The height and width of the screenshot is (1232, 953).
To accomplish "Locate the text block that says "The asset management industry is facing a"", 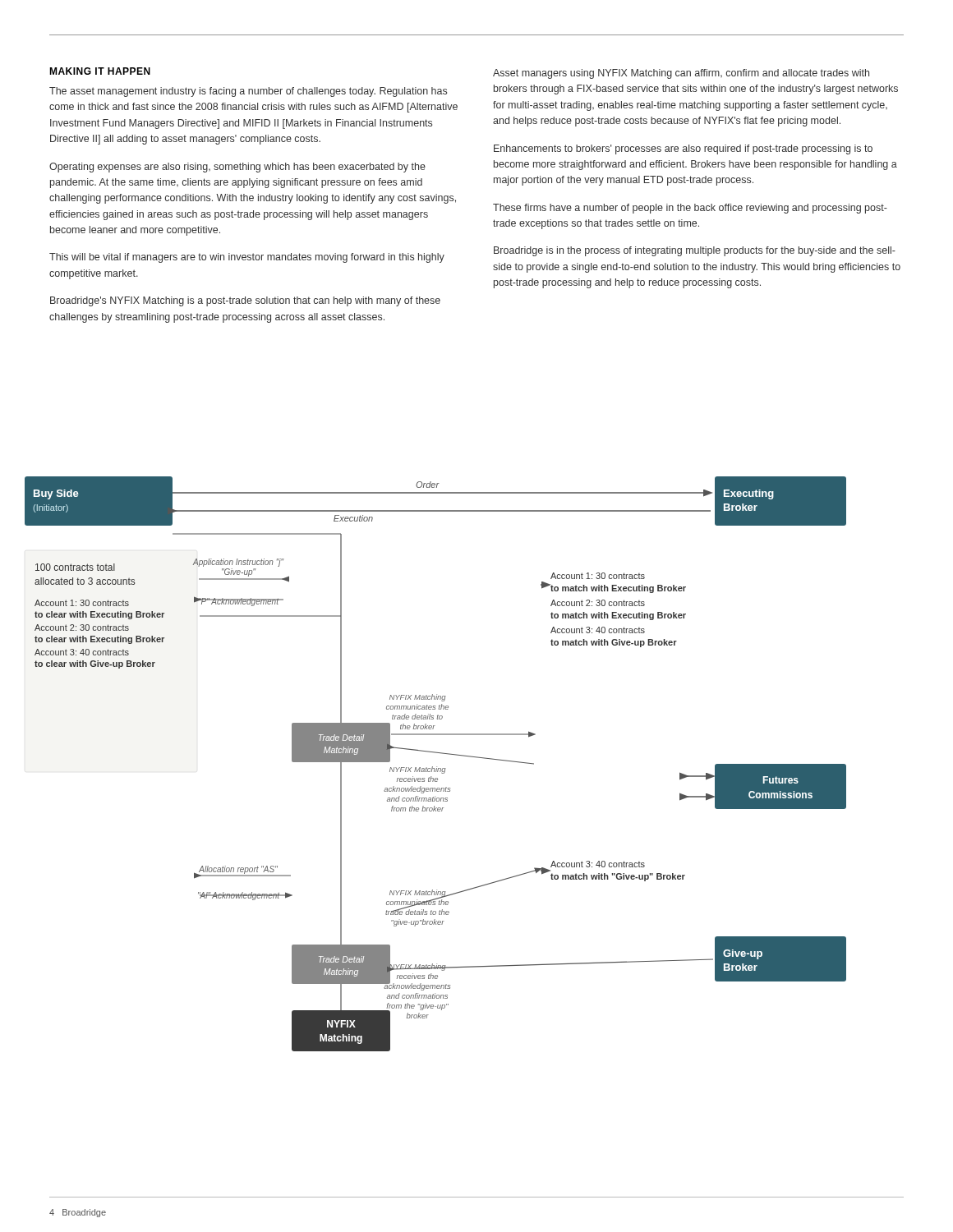I will point(254,115).
